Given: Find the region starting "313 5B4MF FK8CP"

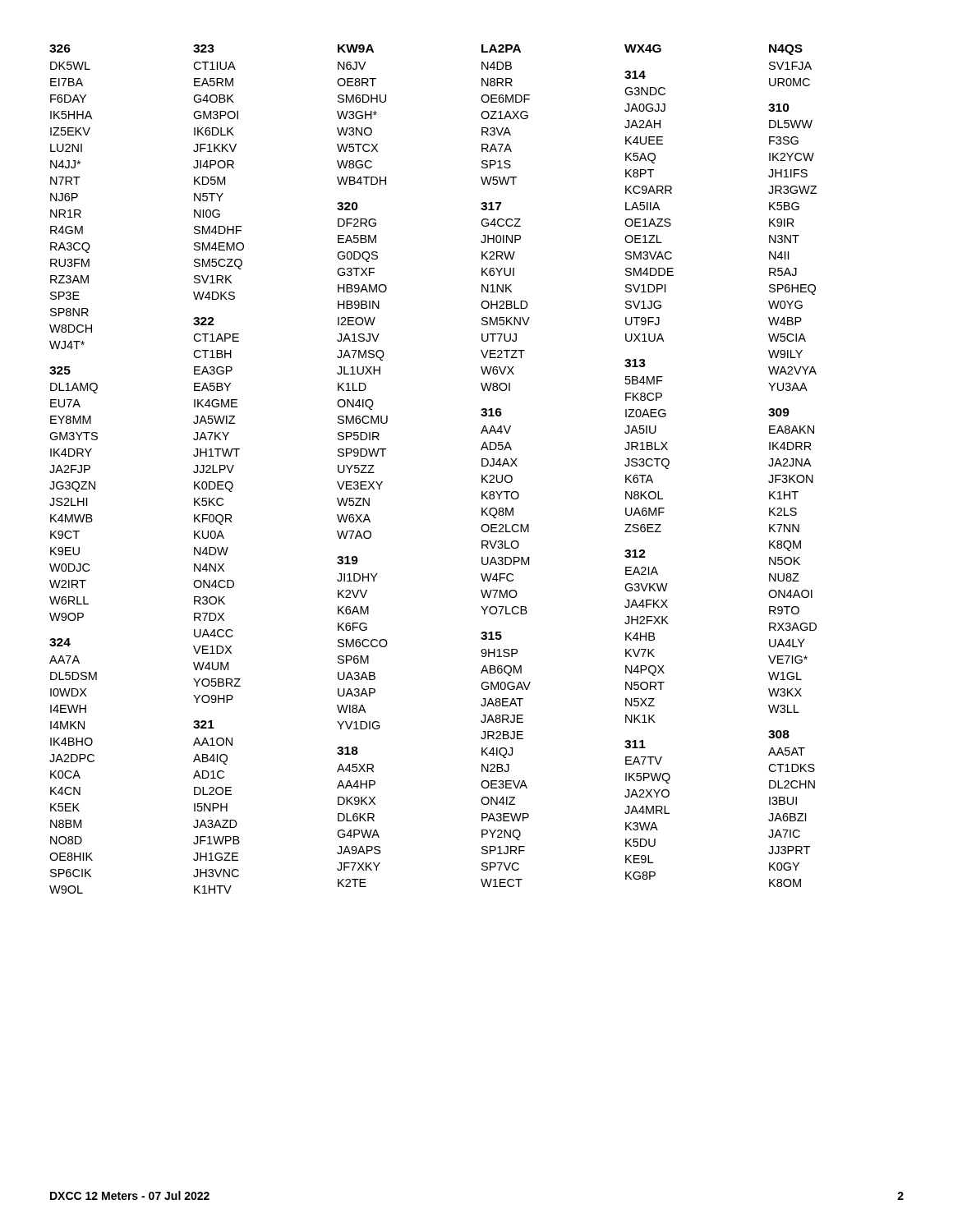Looking at the screenshot, I should tap(635, 363).
